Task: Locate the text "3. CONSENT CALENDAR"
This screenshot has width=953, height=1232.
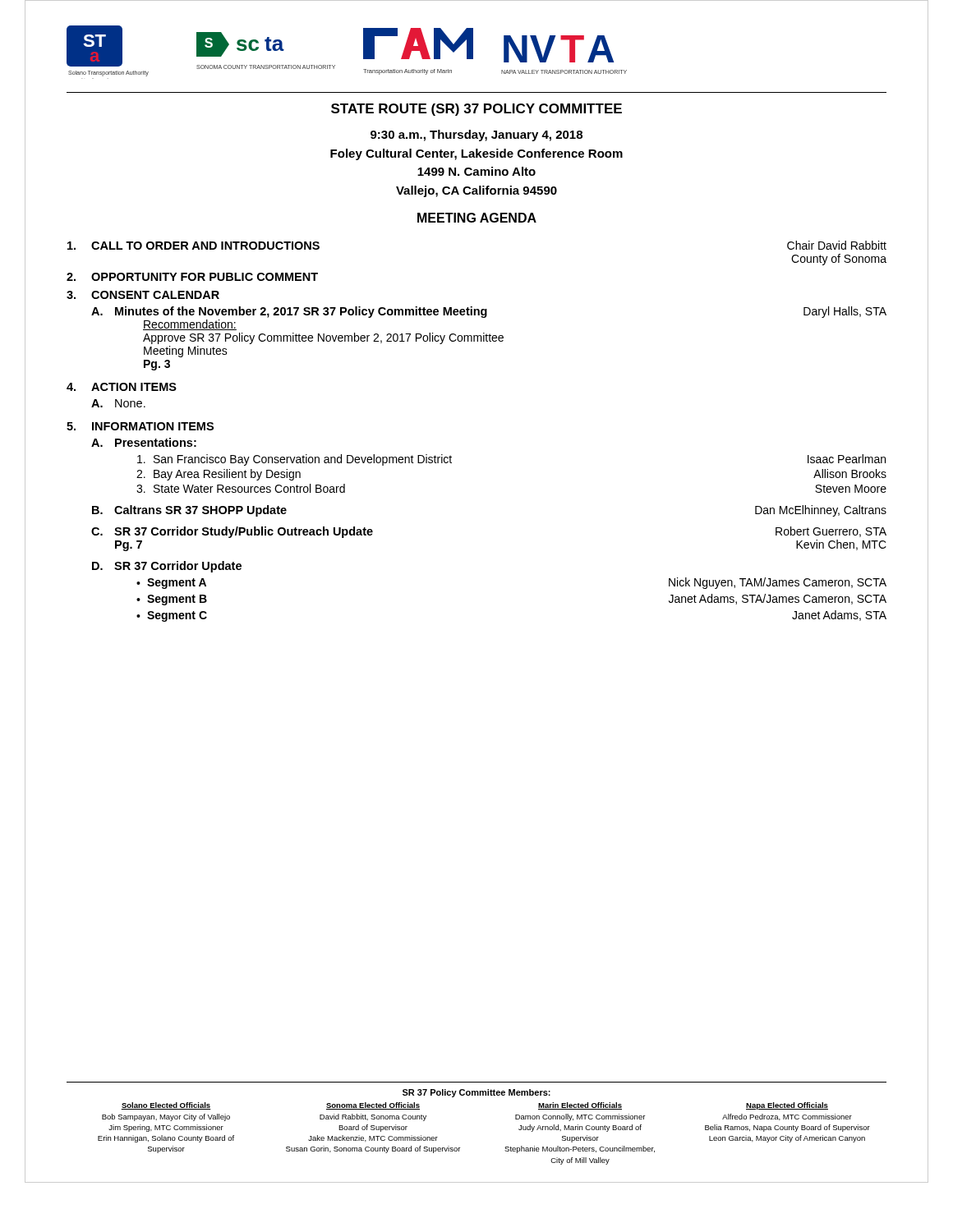Action: (143, 295)
